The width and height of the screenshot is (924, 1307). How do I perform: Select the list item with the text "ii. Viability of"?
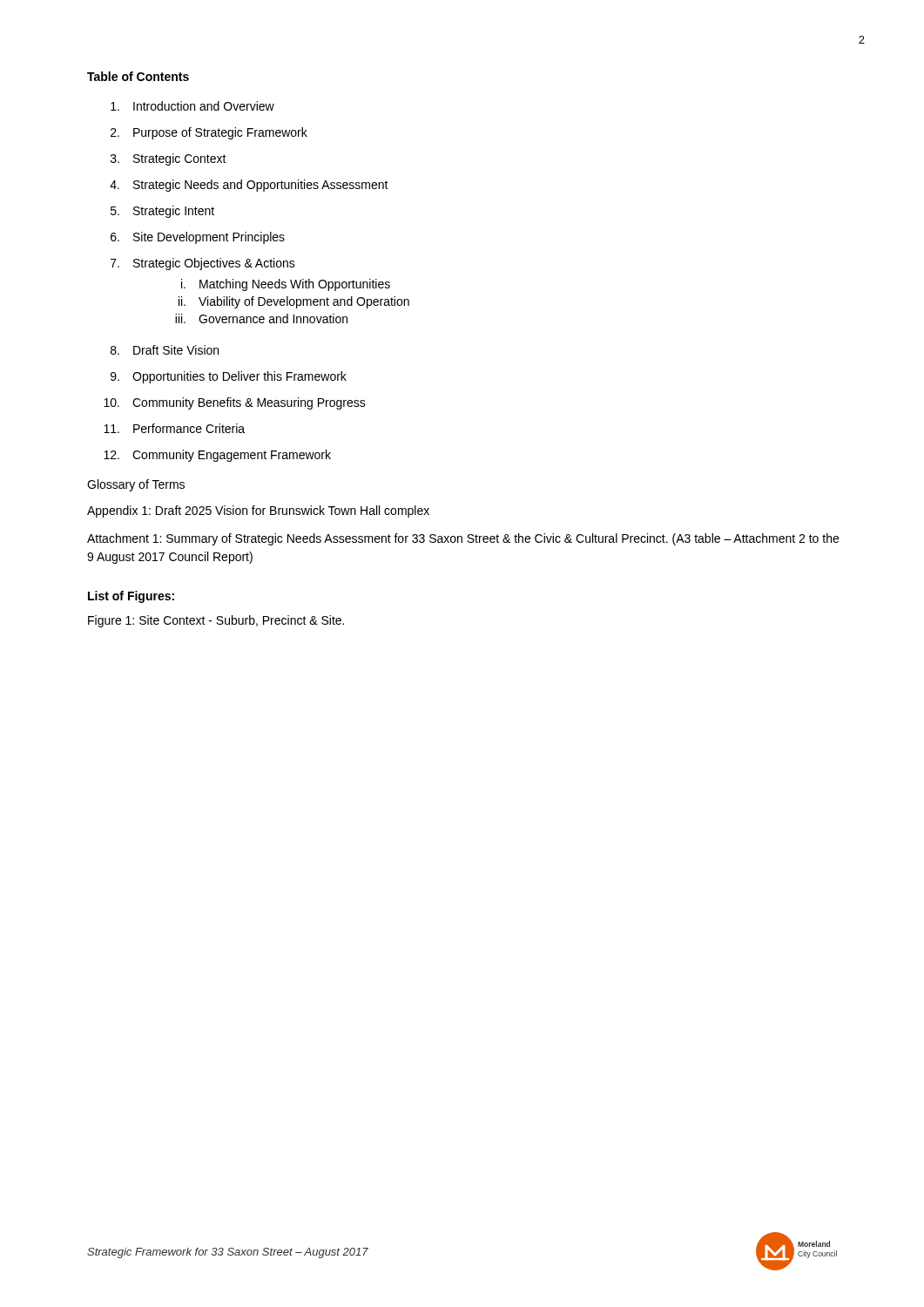point(271,301)
